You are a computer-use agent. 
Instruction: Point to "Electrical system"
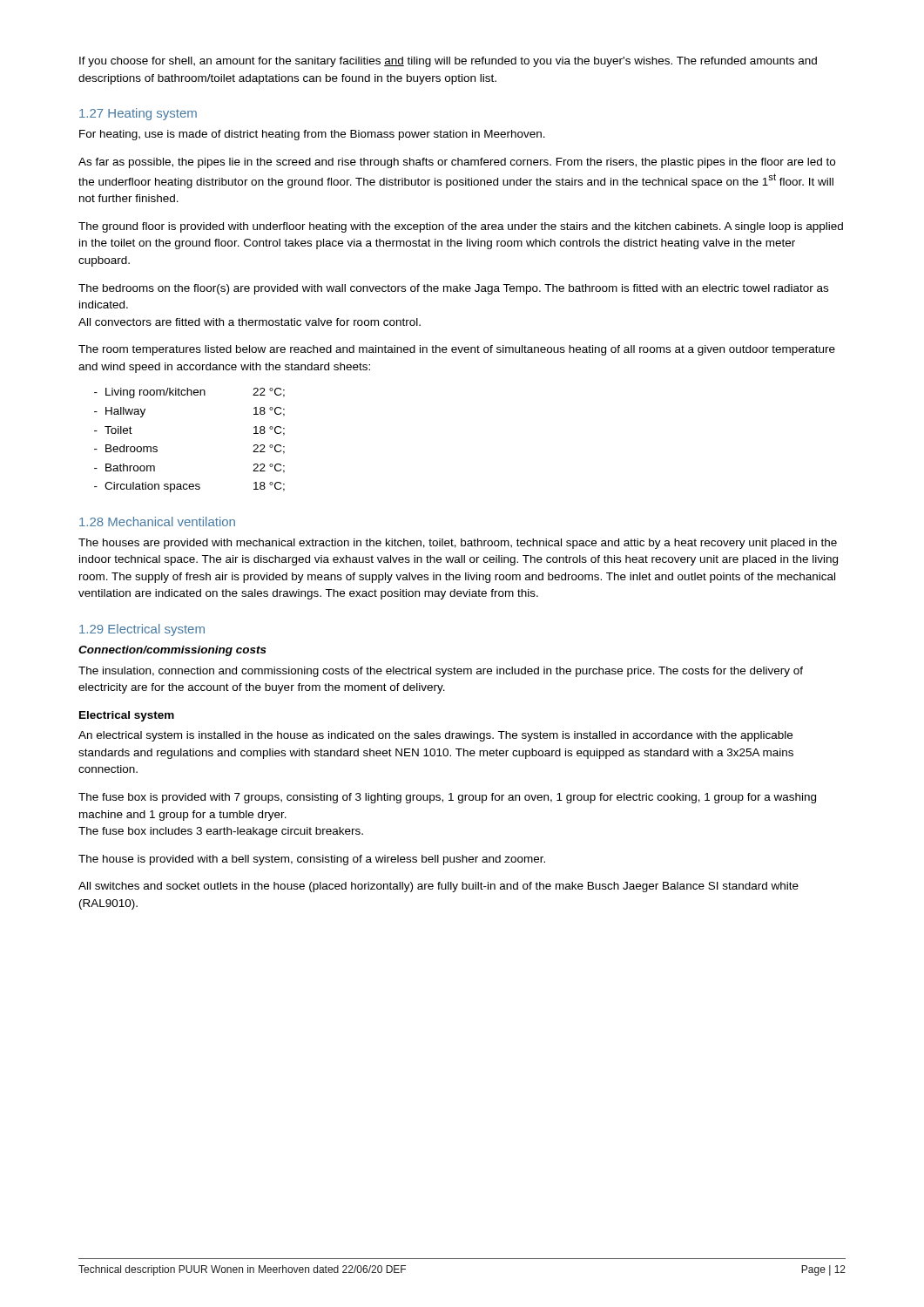(x=126, y=715)
